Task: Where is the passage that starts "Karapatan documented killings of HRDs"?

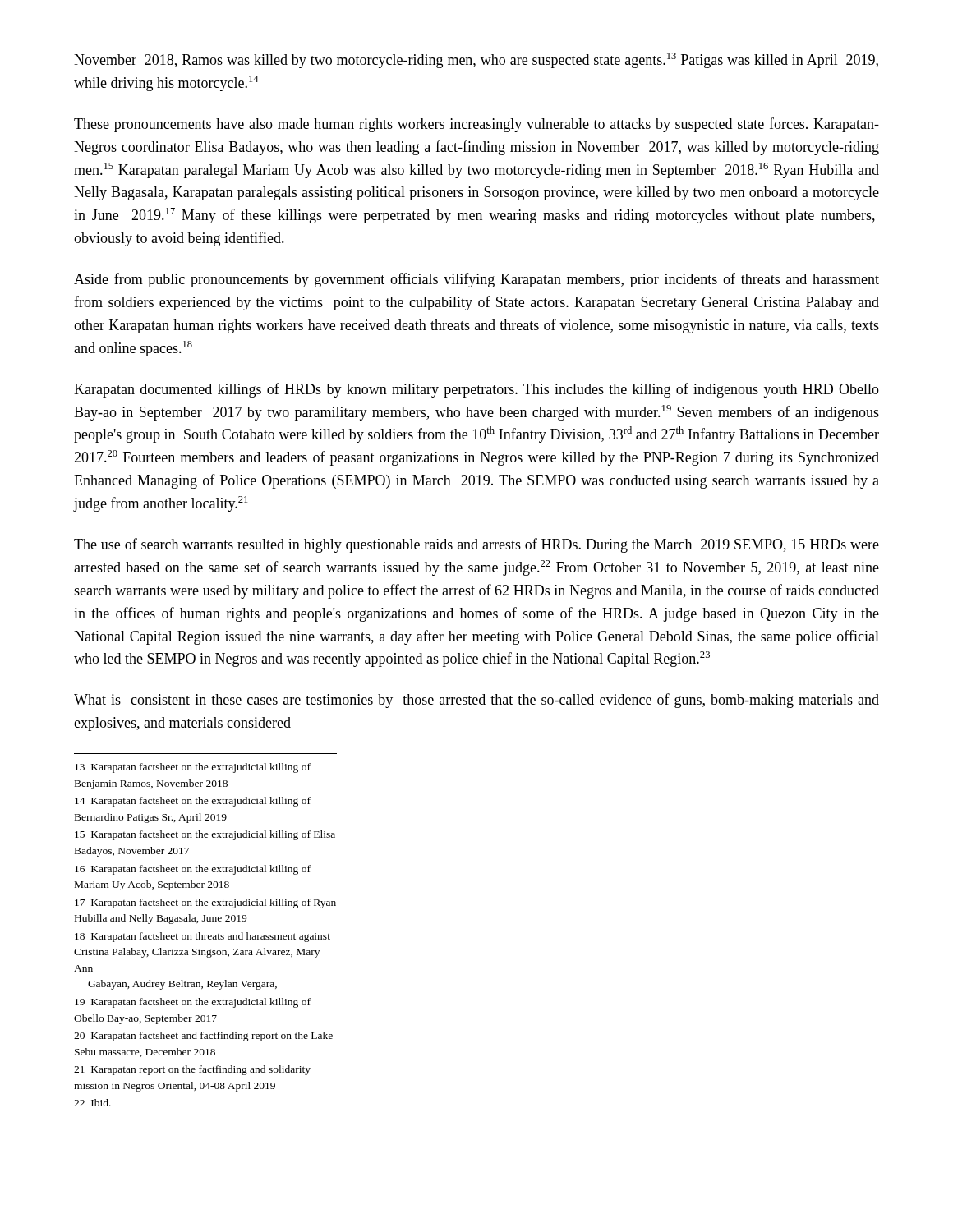Action: [x=476, y=446]
